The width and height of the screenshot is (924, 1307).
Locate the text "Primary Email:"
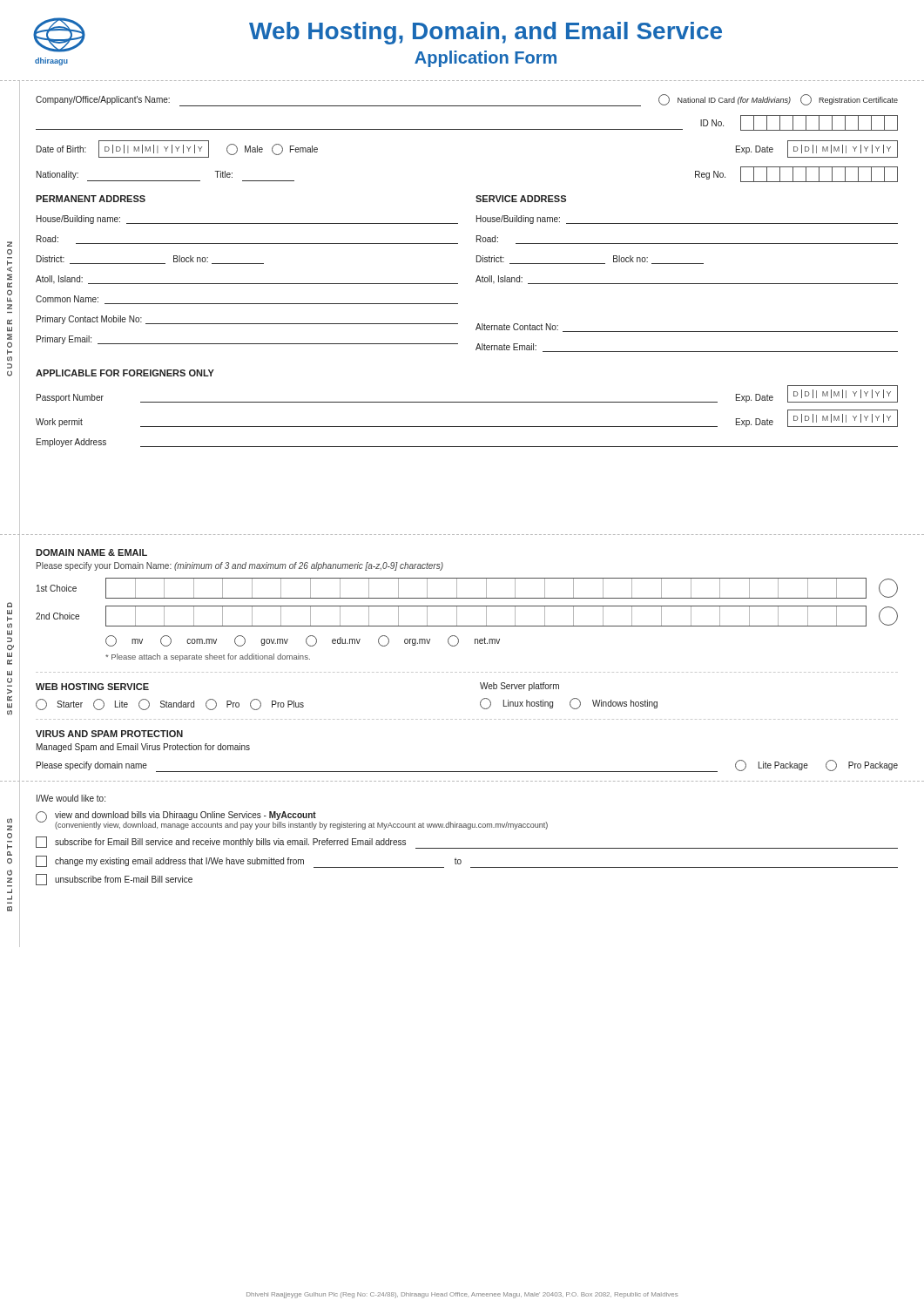[x=247, y=338]
